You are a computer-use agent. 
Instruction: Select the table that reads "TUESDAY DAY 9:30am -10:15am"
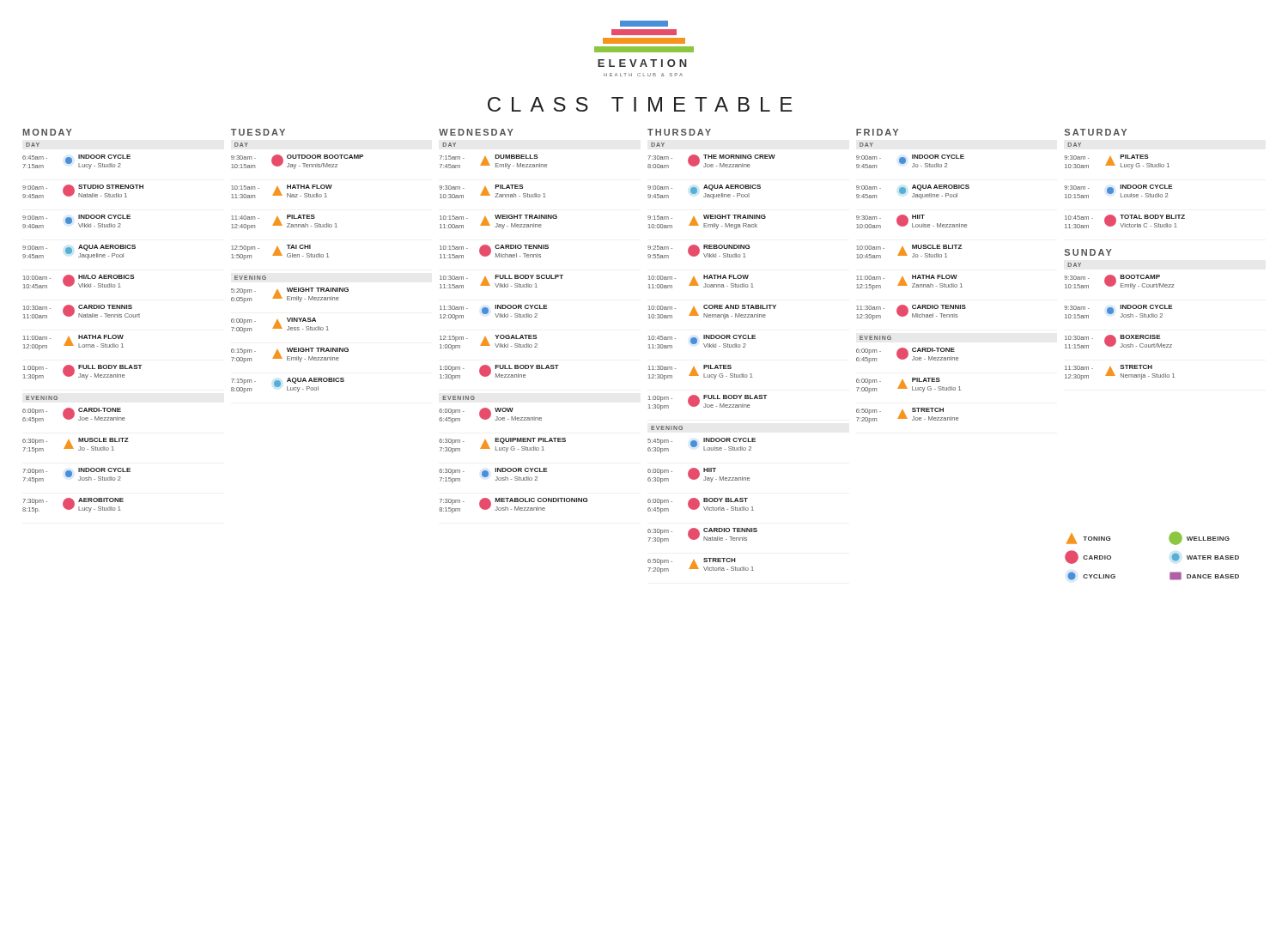[331, 355]
